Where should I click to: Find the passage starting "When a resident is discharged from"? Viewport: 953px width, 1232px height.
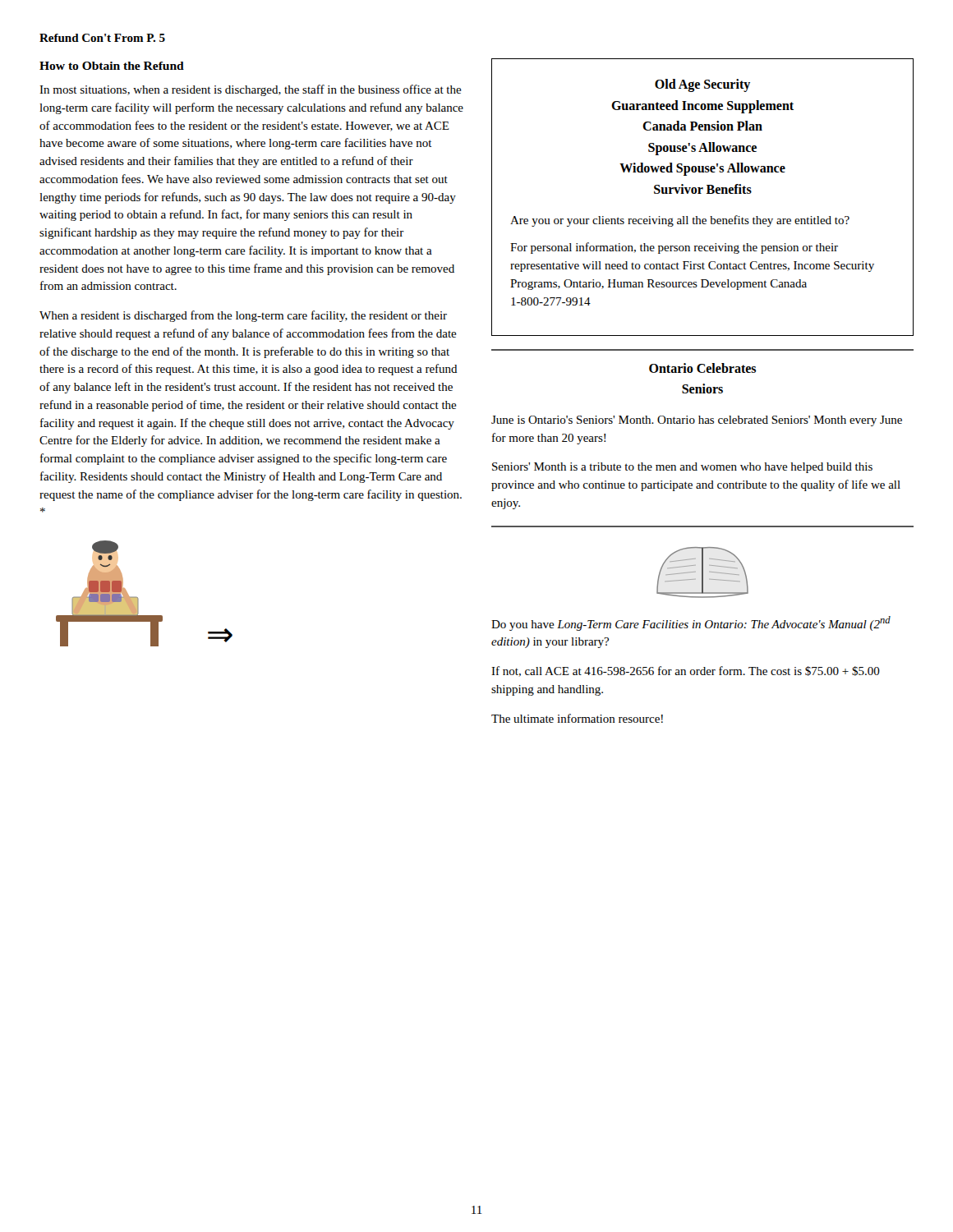[251, 414]
